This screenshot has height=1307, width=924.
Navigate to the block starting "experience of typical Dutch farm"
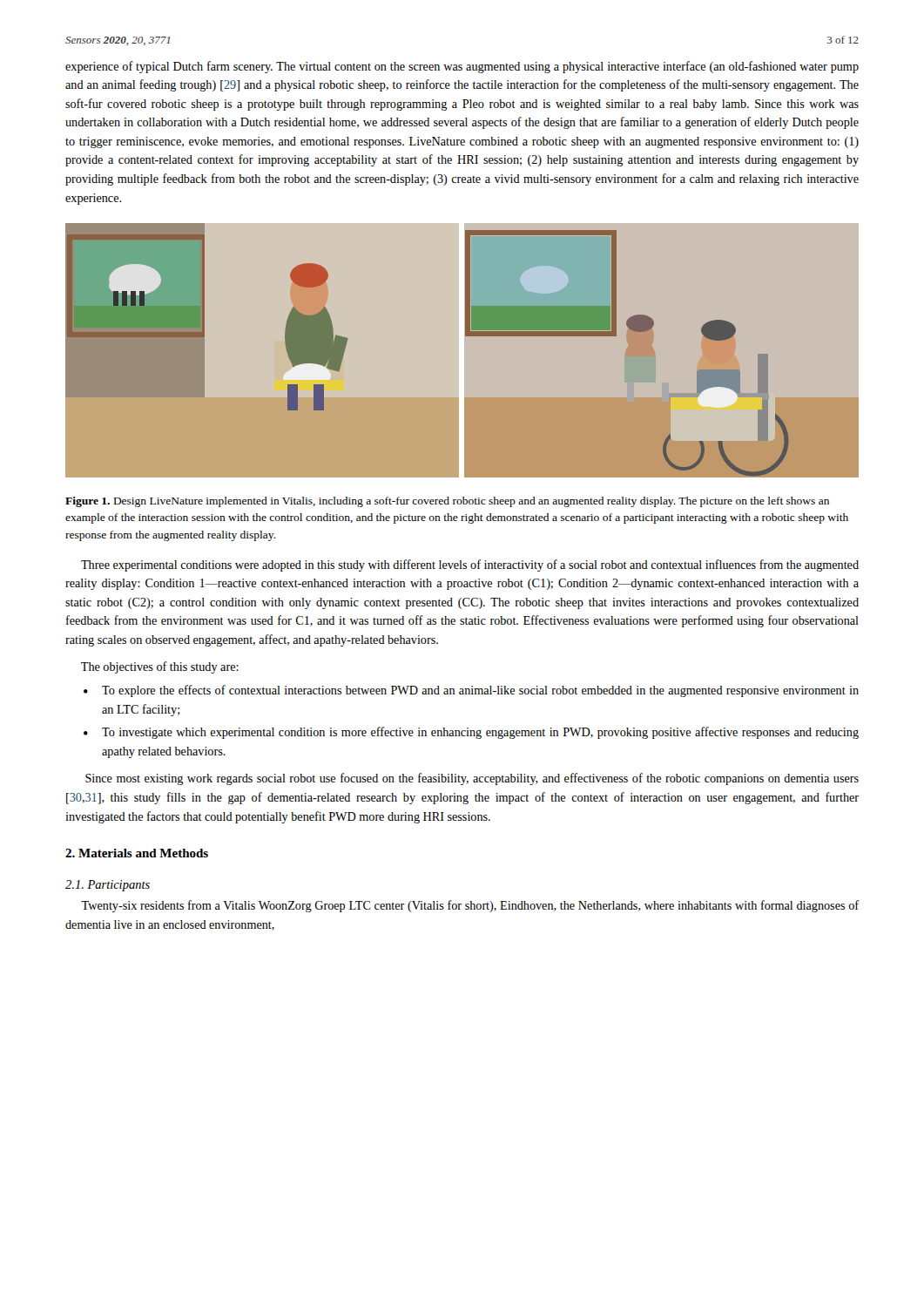(462, 132)
